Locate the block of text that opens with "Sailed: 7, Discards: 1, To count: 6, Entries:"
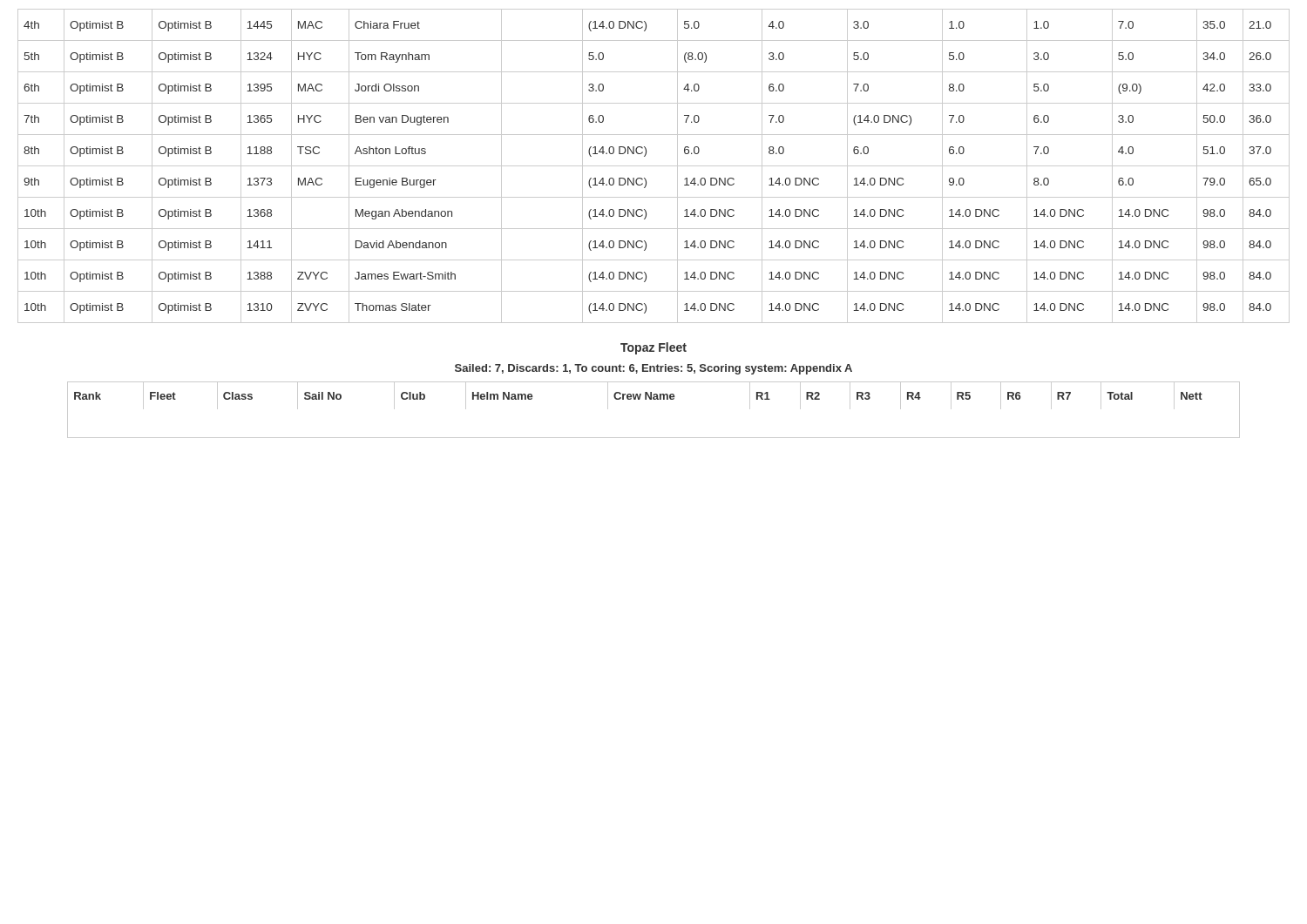1307x924 pixels. coord(654,368)
